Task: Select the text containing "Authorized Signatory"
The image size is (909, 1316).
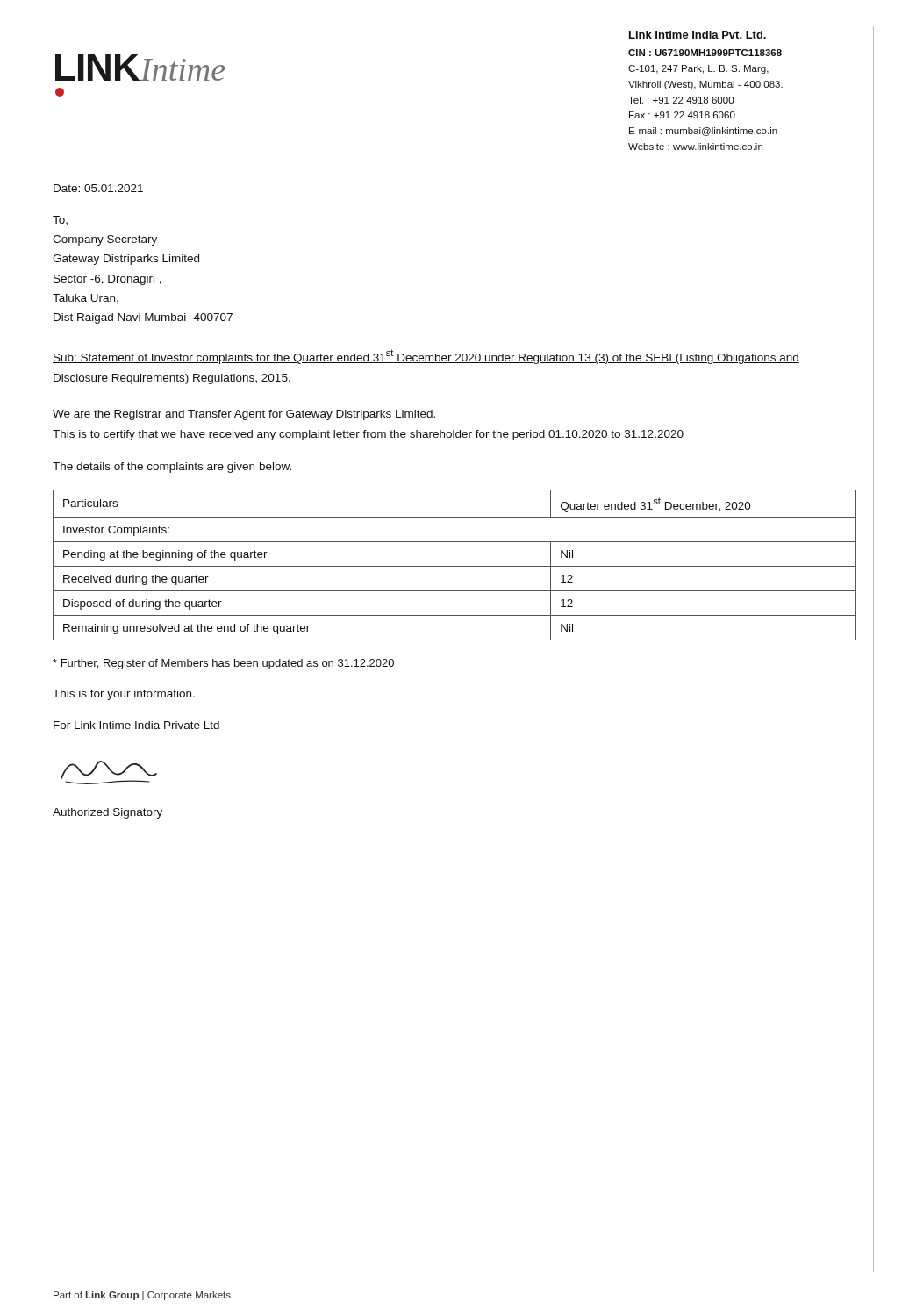Action: pos(108,812)
